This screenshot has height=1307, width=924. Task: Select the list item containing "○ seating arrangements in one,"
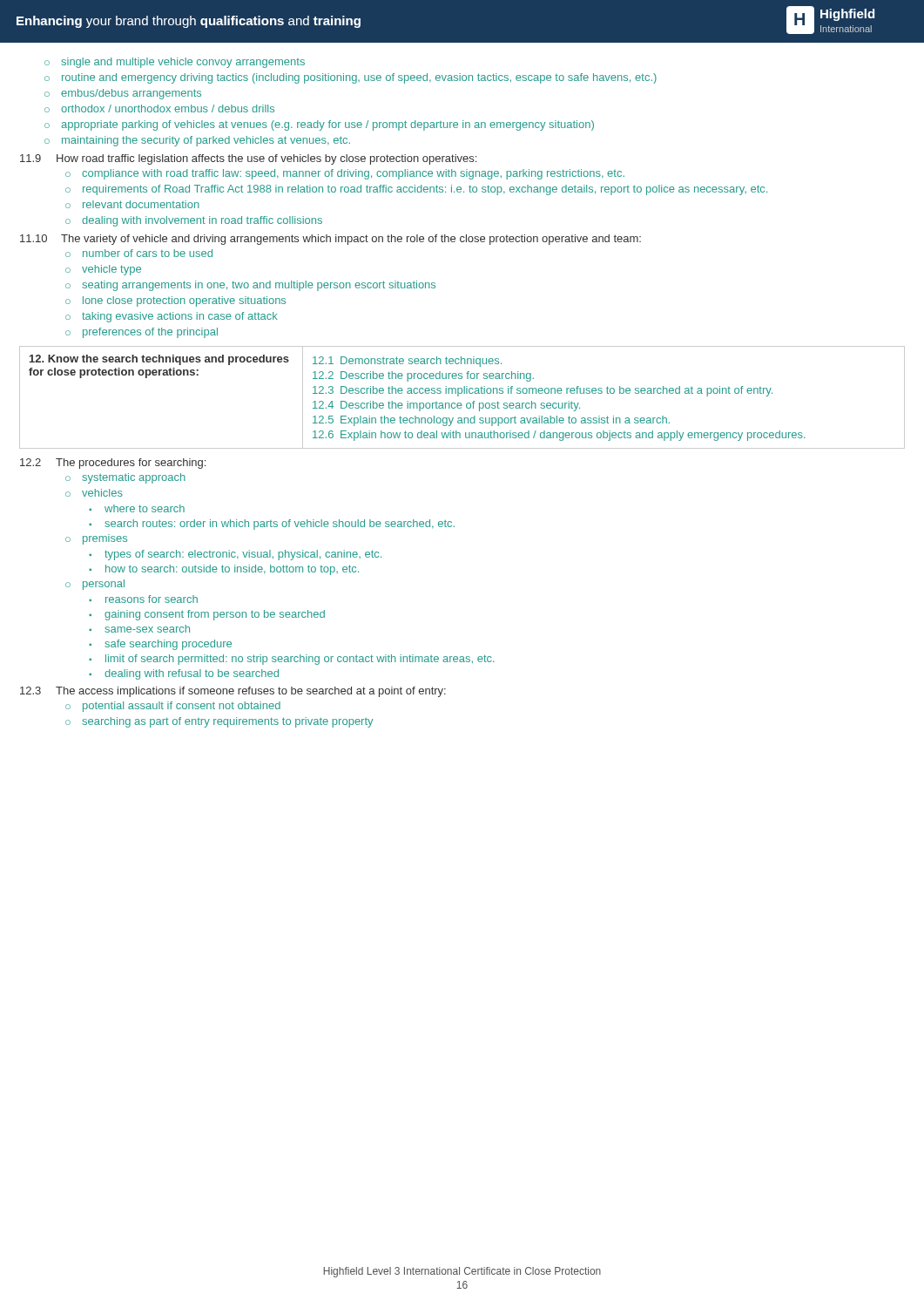250,286
